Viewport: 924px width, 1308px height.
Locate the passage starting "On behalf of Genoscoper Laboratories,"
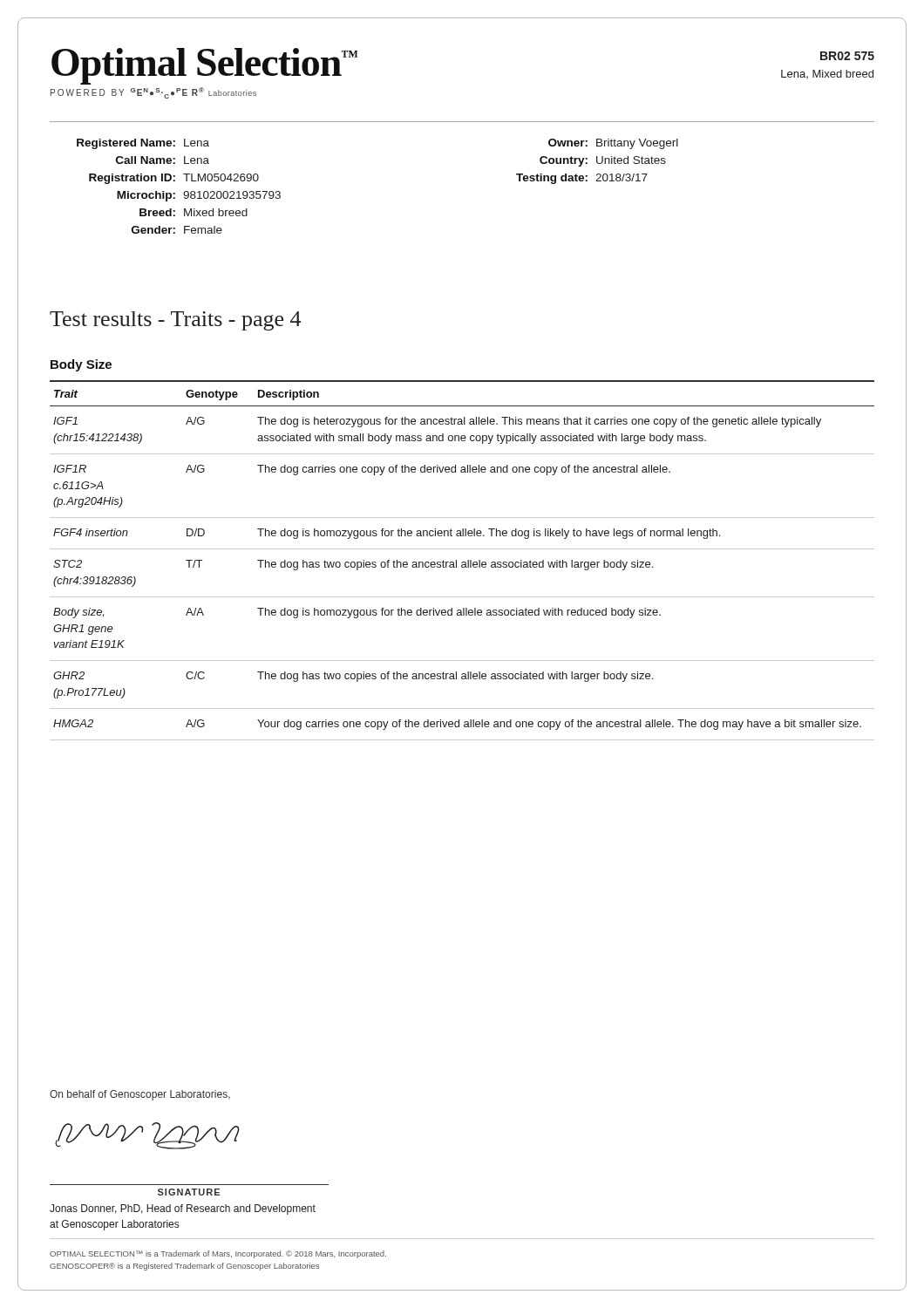pos(140,1094)
